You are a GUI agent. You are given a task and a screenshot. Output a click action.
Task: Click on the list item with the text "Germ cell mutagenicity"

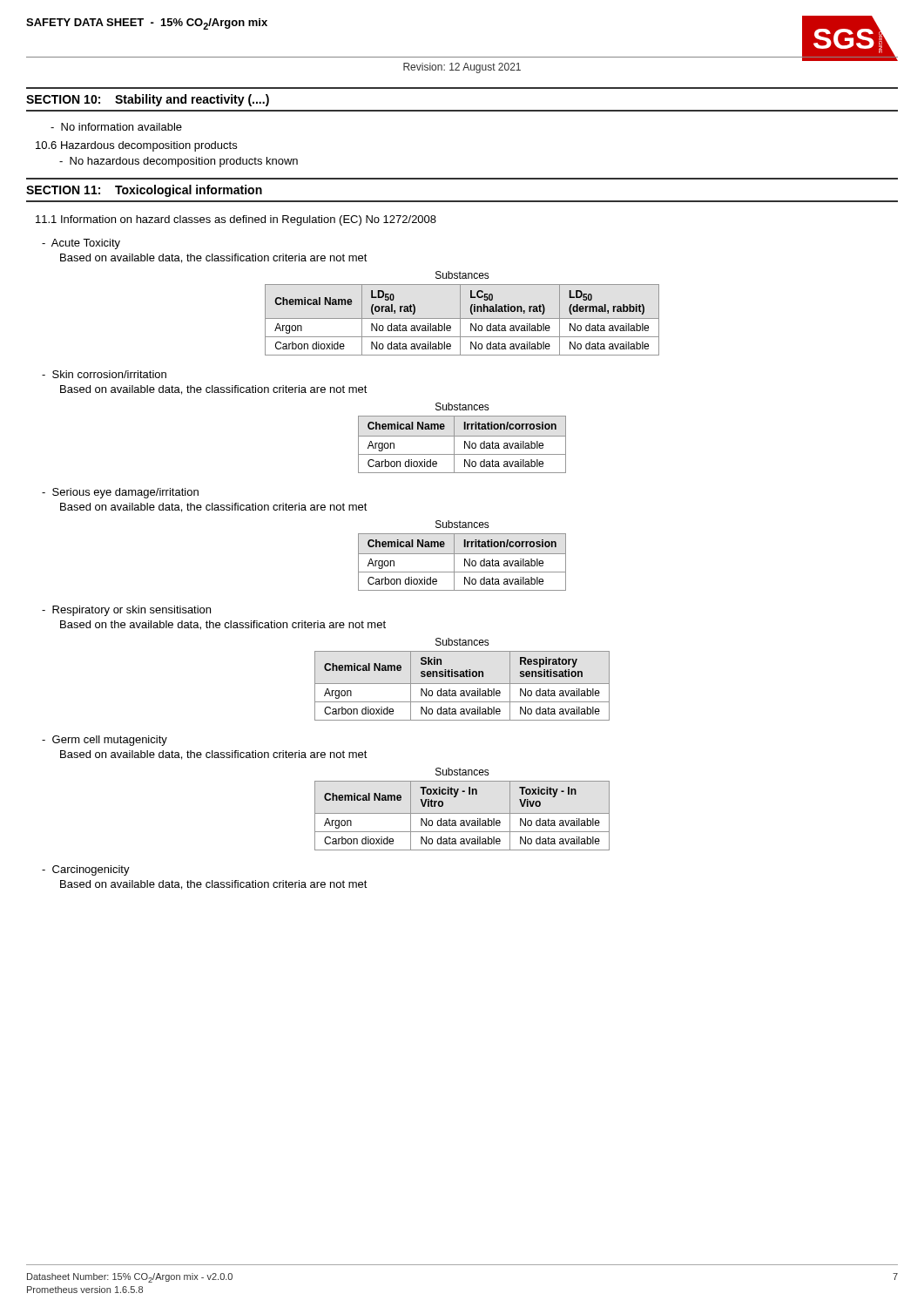point(104,740)
